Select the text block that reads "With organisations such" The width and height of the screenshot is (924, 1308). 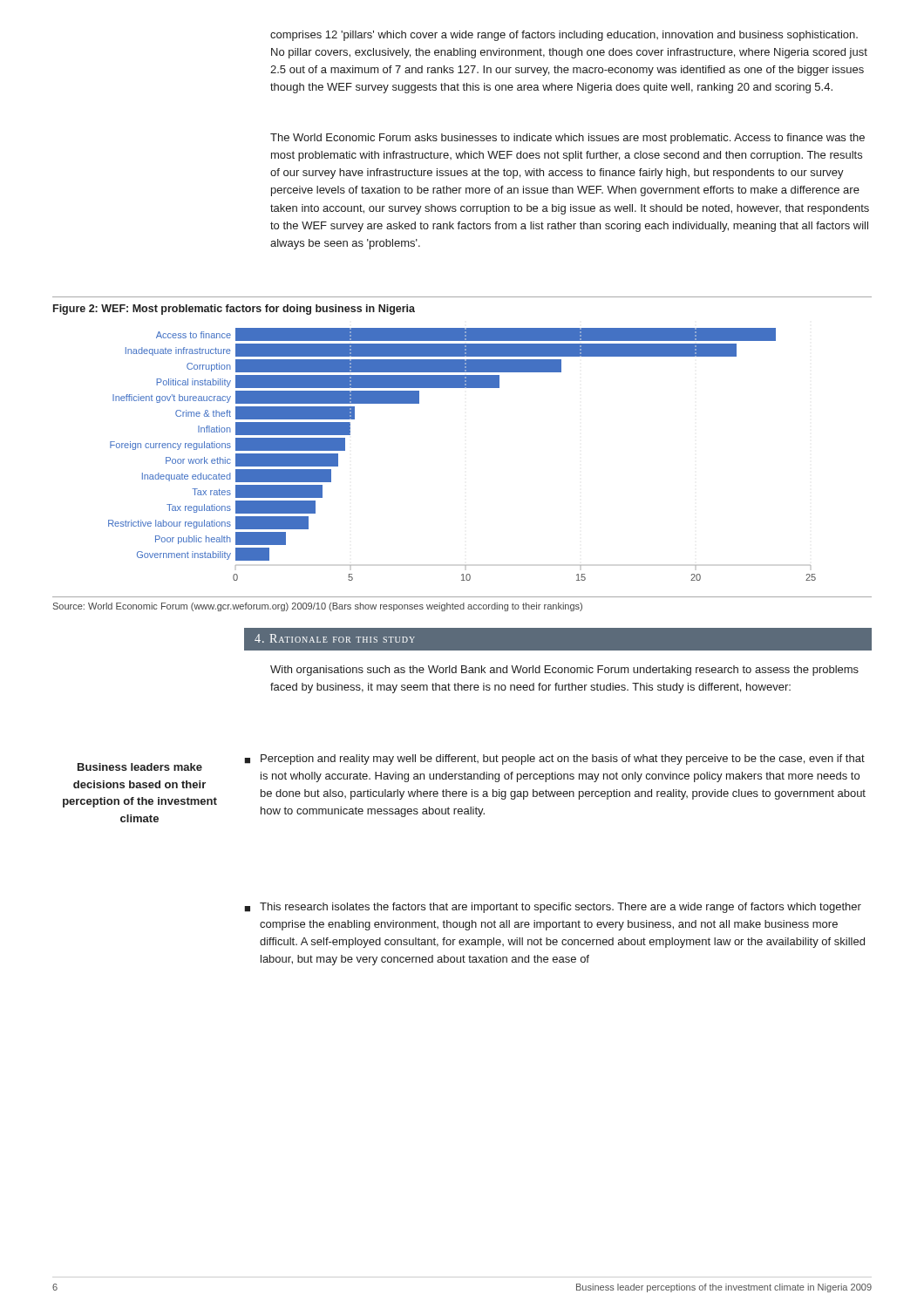(x=565, y=678)
